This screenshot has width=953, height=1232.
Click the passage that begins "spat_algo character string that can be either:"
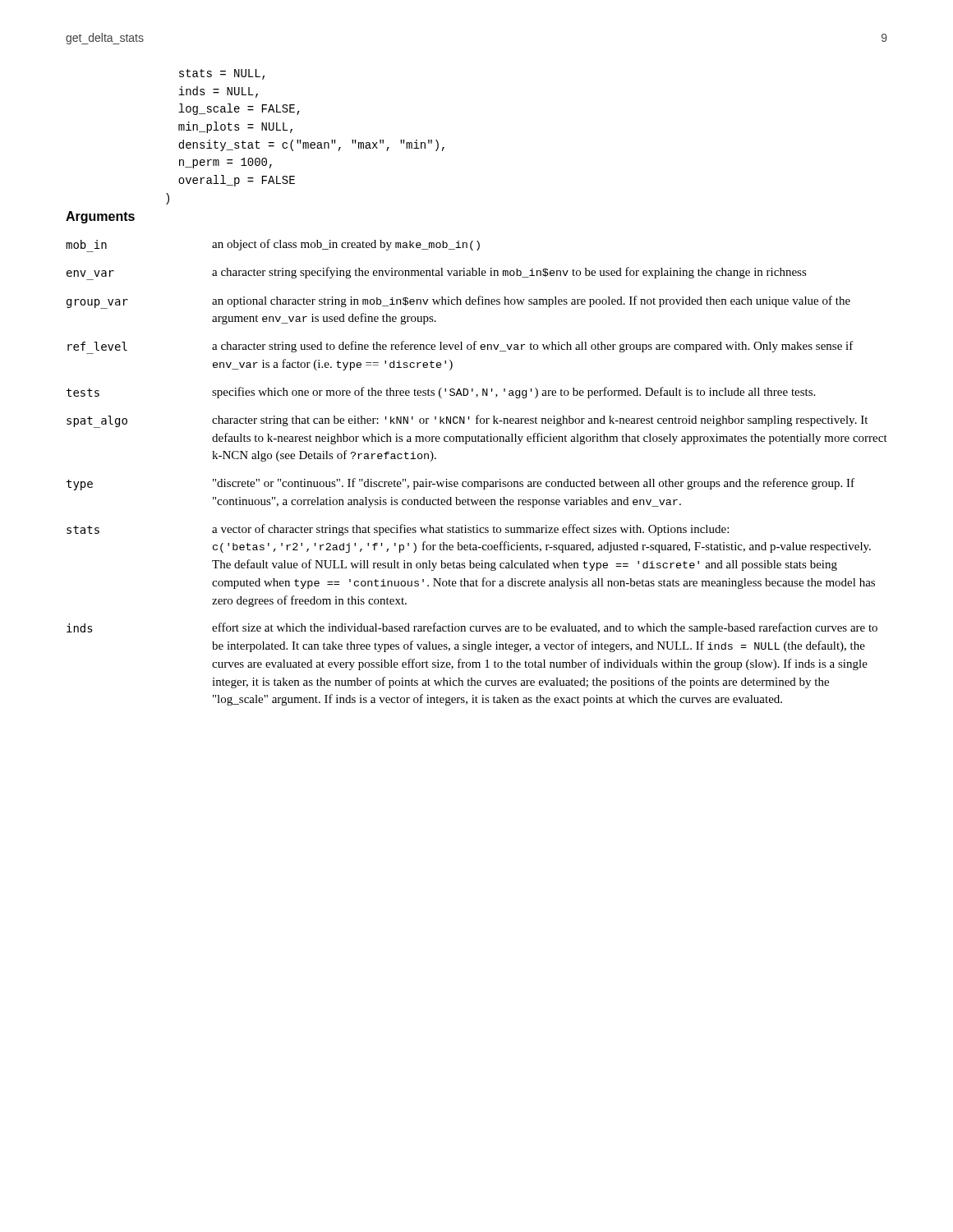point(476,438)
